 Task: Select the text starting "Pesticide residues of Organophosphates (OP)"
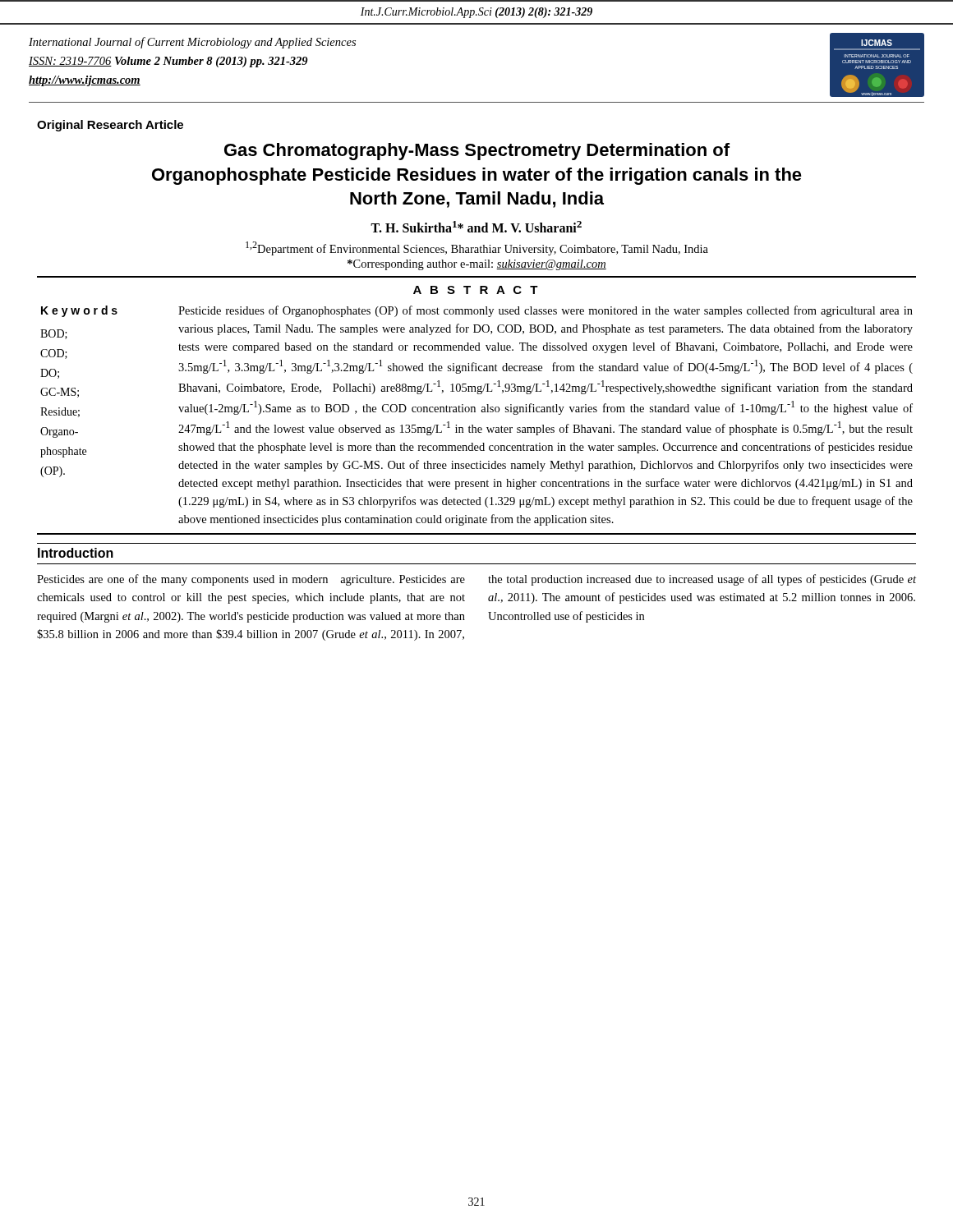(546, 415)
